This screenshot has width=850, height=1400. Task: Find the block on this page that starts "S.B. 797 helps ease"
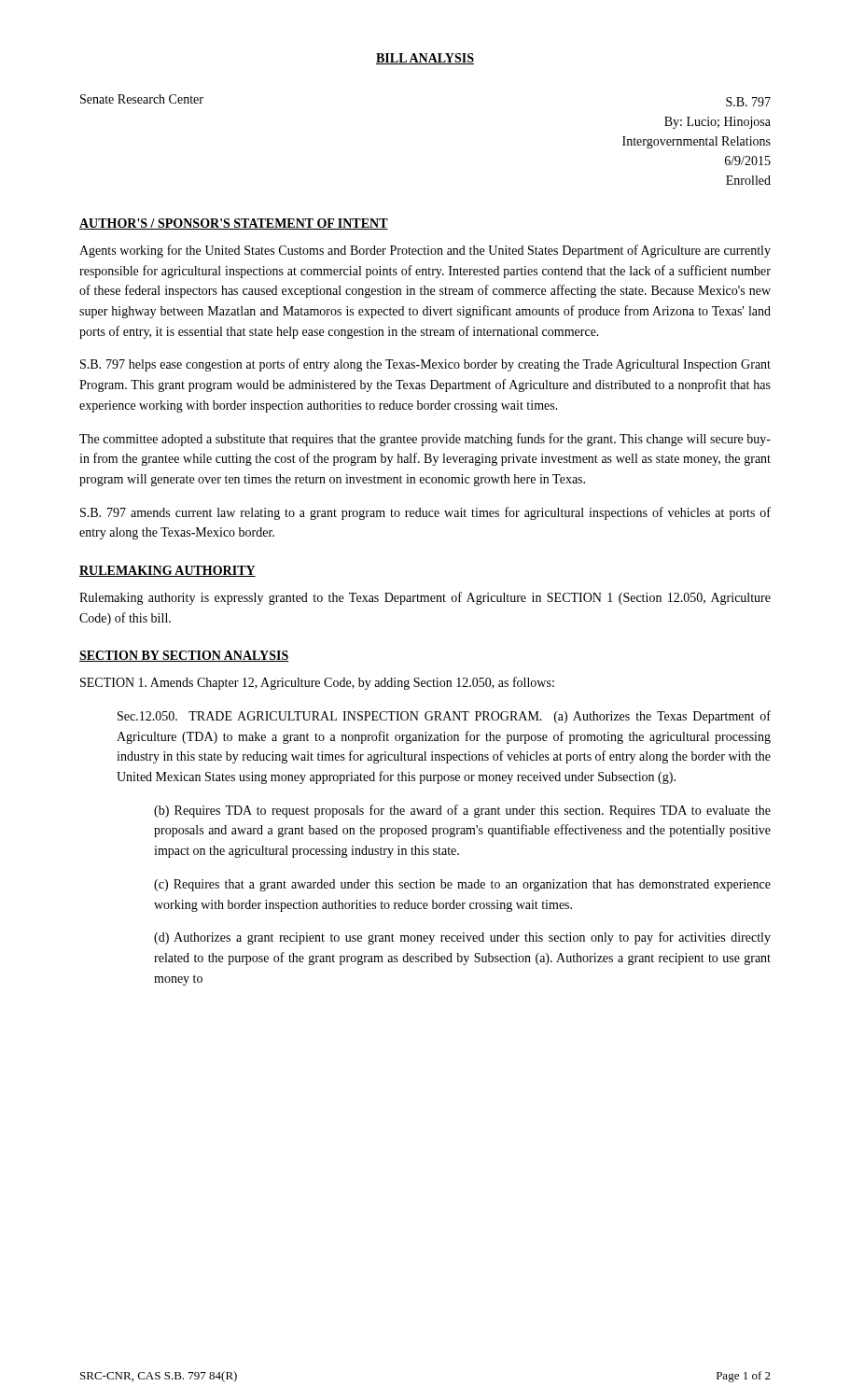pos(425,385)
